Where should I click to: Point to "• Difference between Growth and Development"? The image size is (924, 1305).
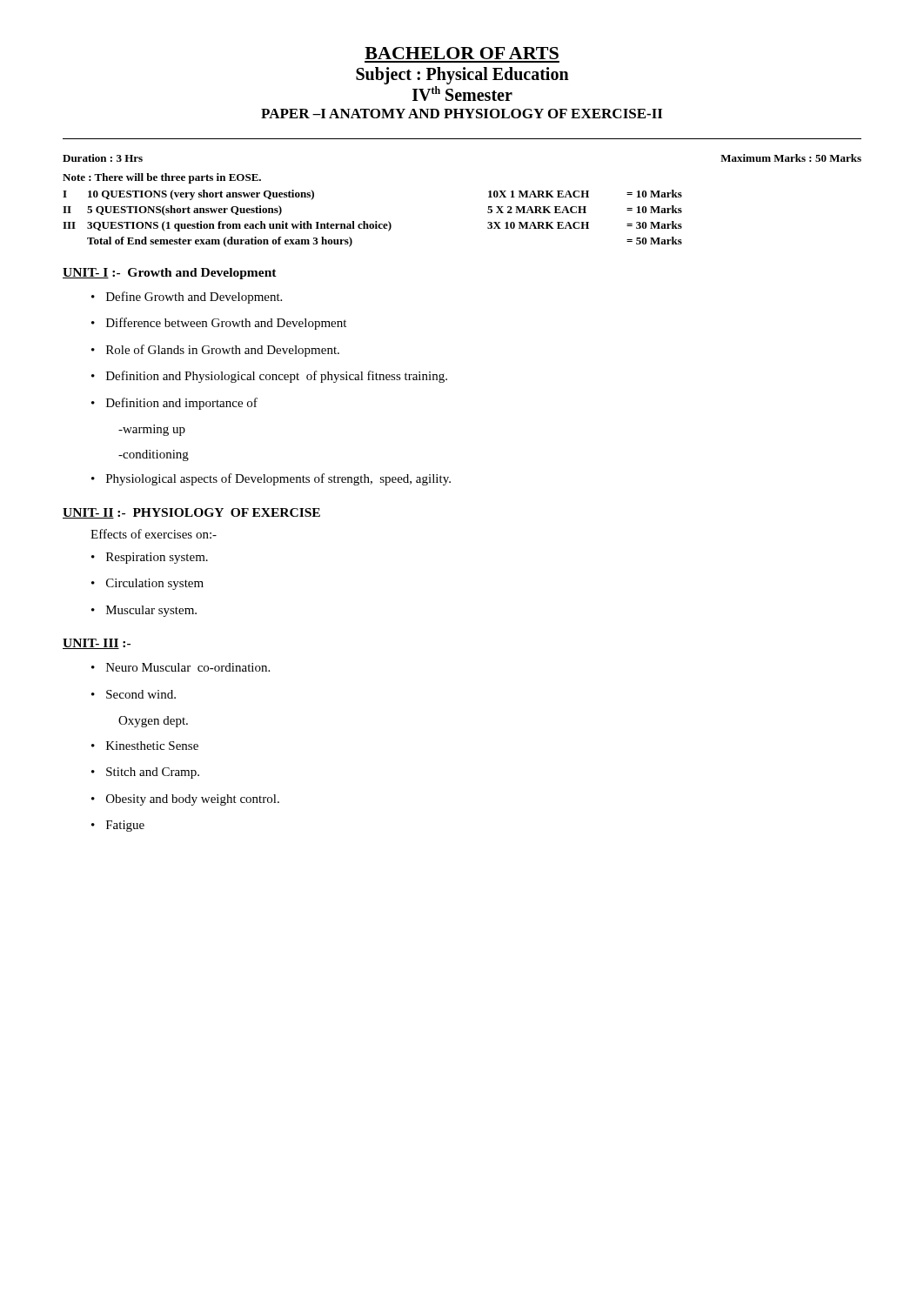219,323
